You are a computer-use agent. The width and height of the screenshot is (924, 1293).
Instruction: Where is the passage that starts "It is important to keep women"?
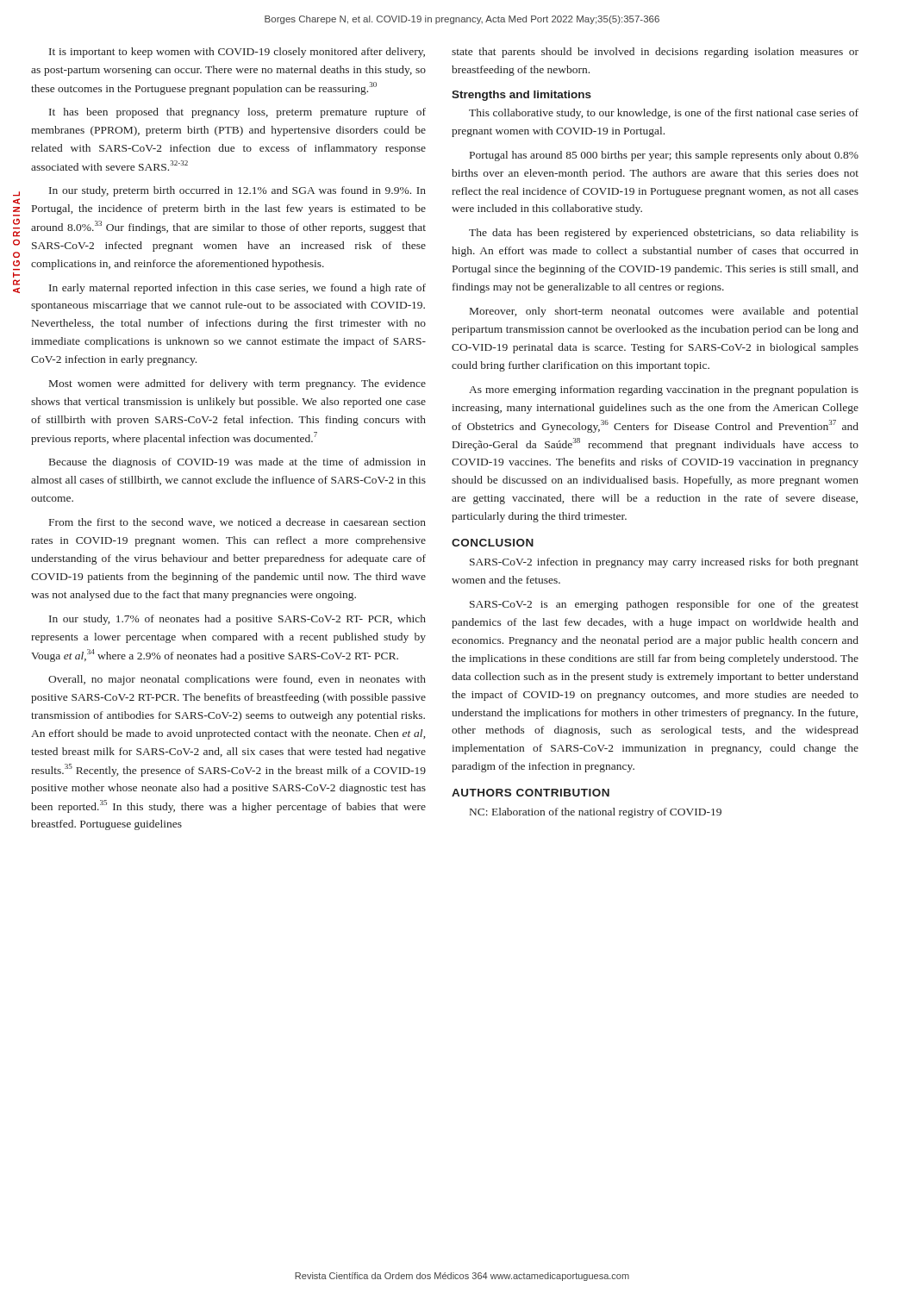coord(228,70)
